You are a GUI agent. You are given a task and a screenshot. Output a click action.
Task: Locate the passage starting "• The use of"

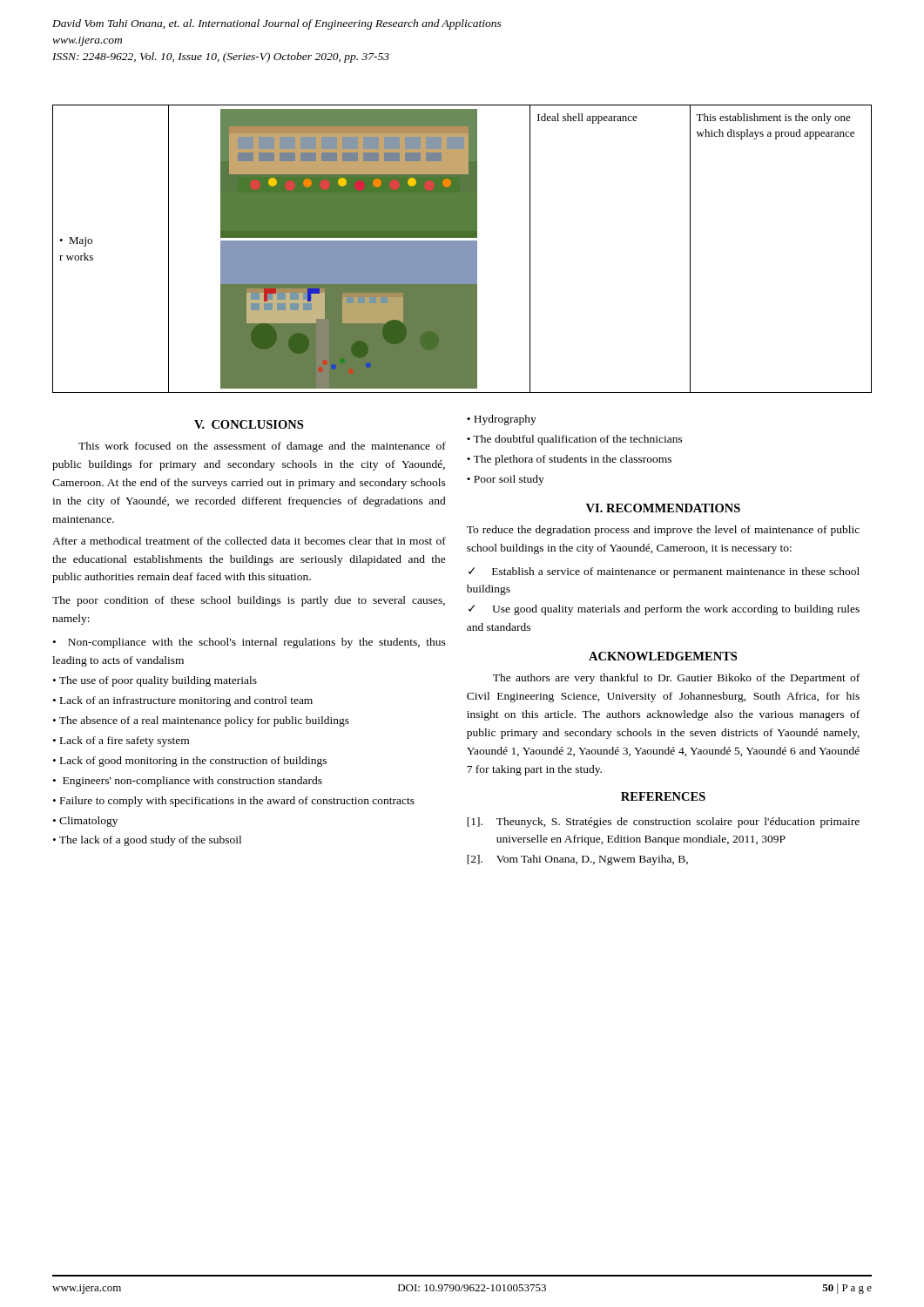(249, 681)
